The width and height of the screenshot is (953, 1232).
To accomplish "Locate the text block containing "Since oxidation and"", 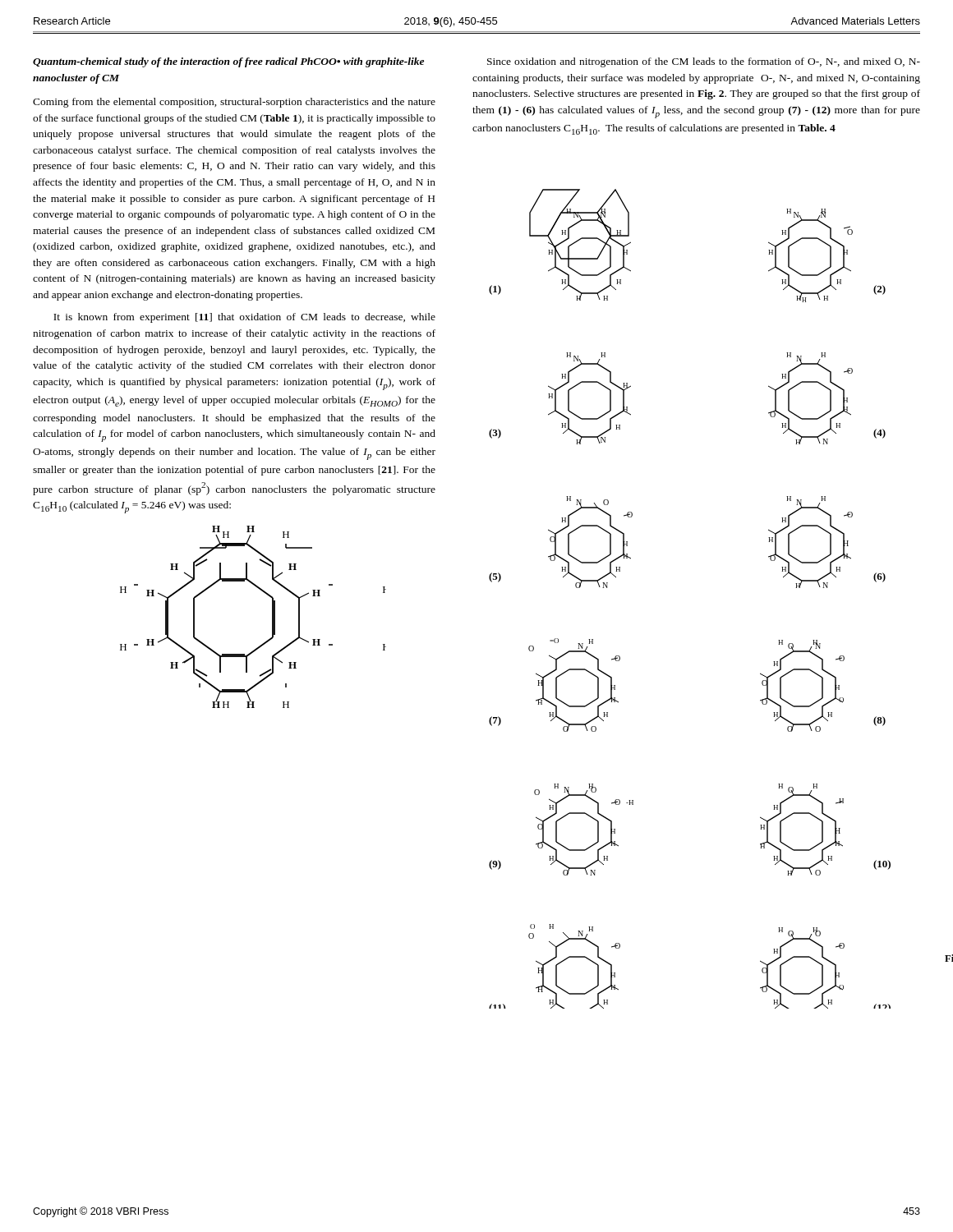I will click(696, 95).
